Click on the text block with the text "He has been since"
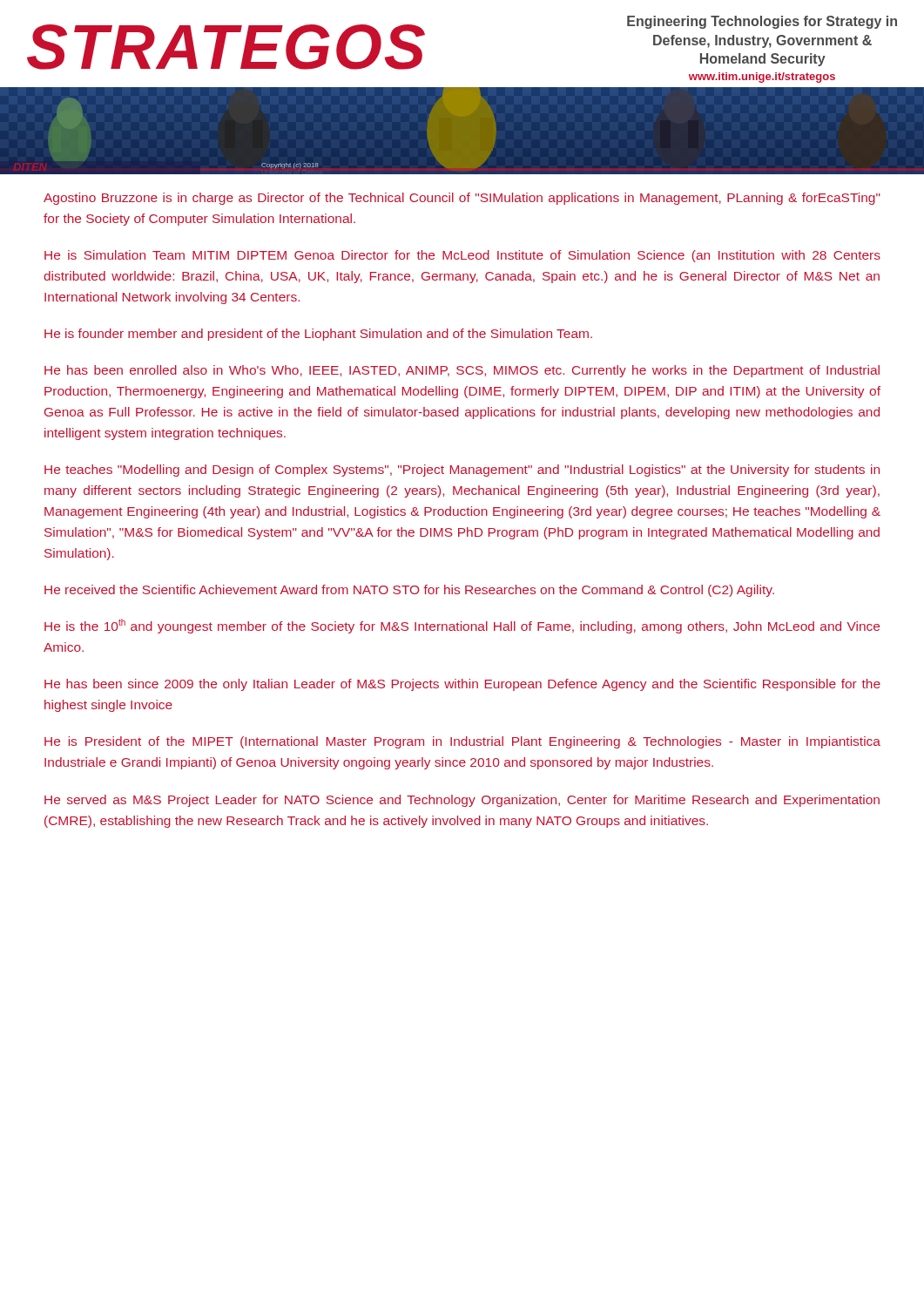 click(462, 694)
